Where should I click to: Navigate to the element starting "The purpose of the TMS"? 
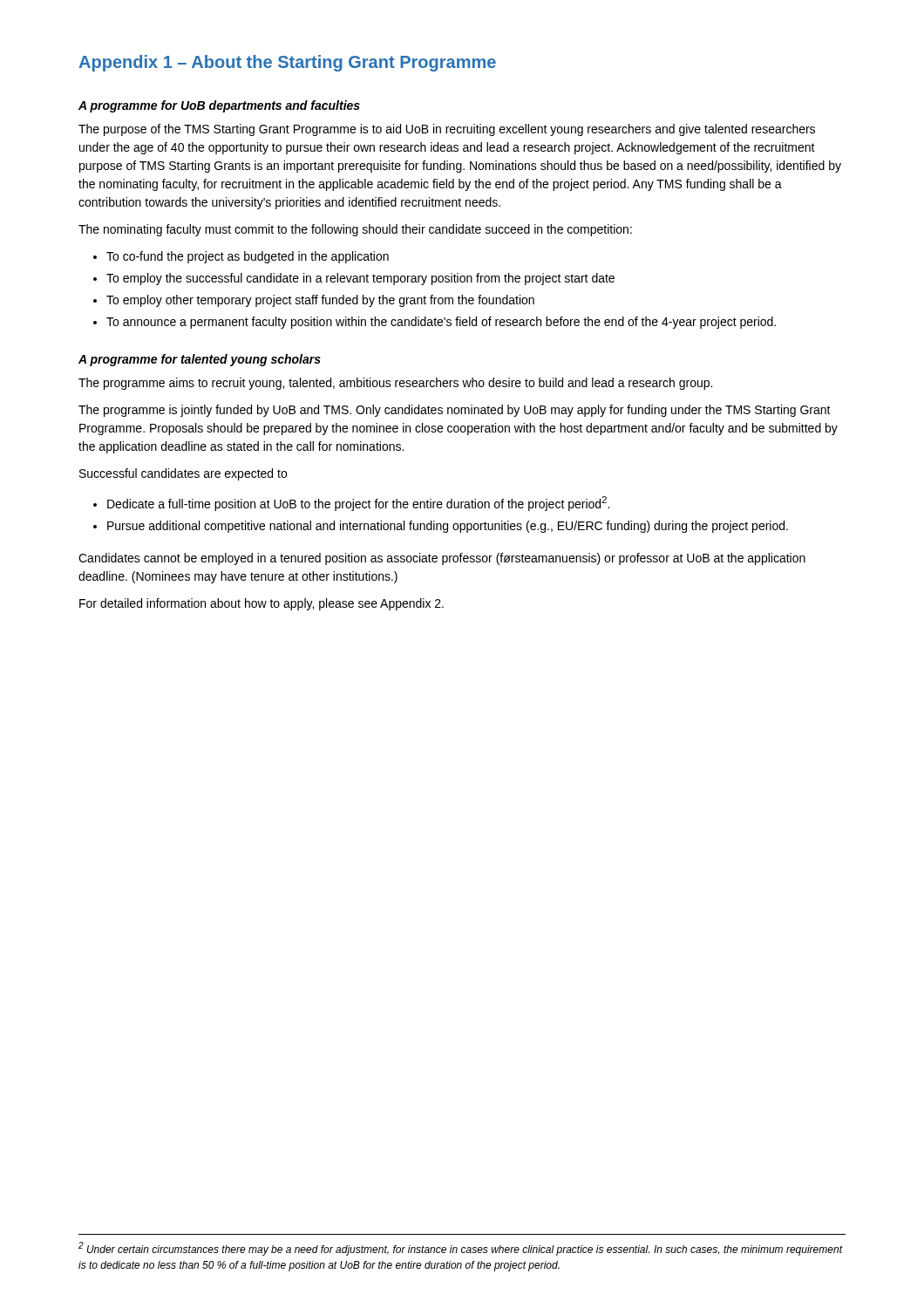[462, 166]
